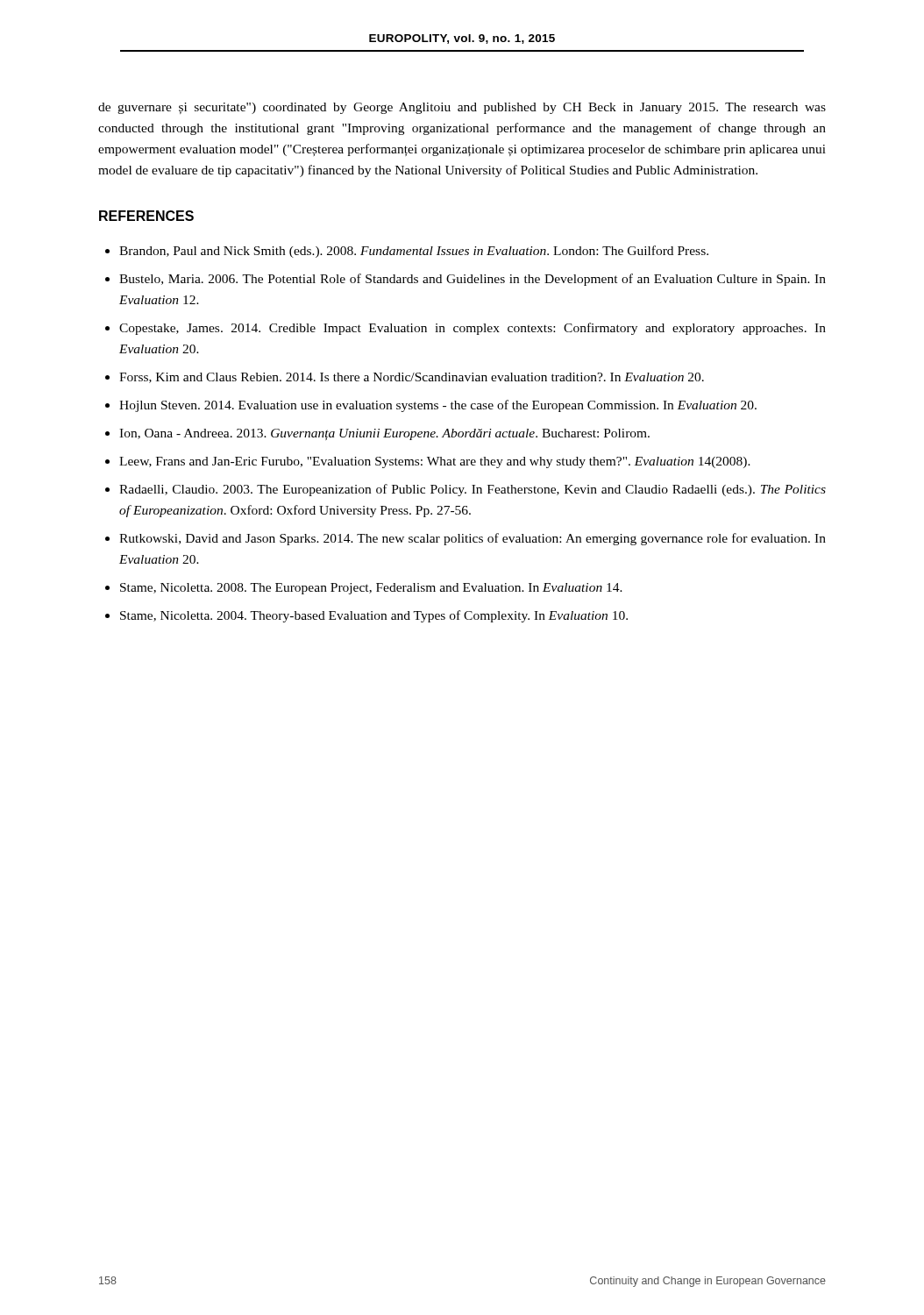Screen dimensions: 1315x924
Task: Point to the block starting "Bustelo, Maria. 2006. The Potential Role of Standards"
Action: point(472,289)
